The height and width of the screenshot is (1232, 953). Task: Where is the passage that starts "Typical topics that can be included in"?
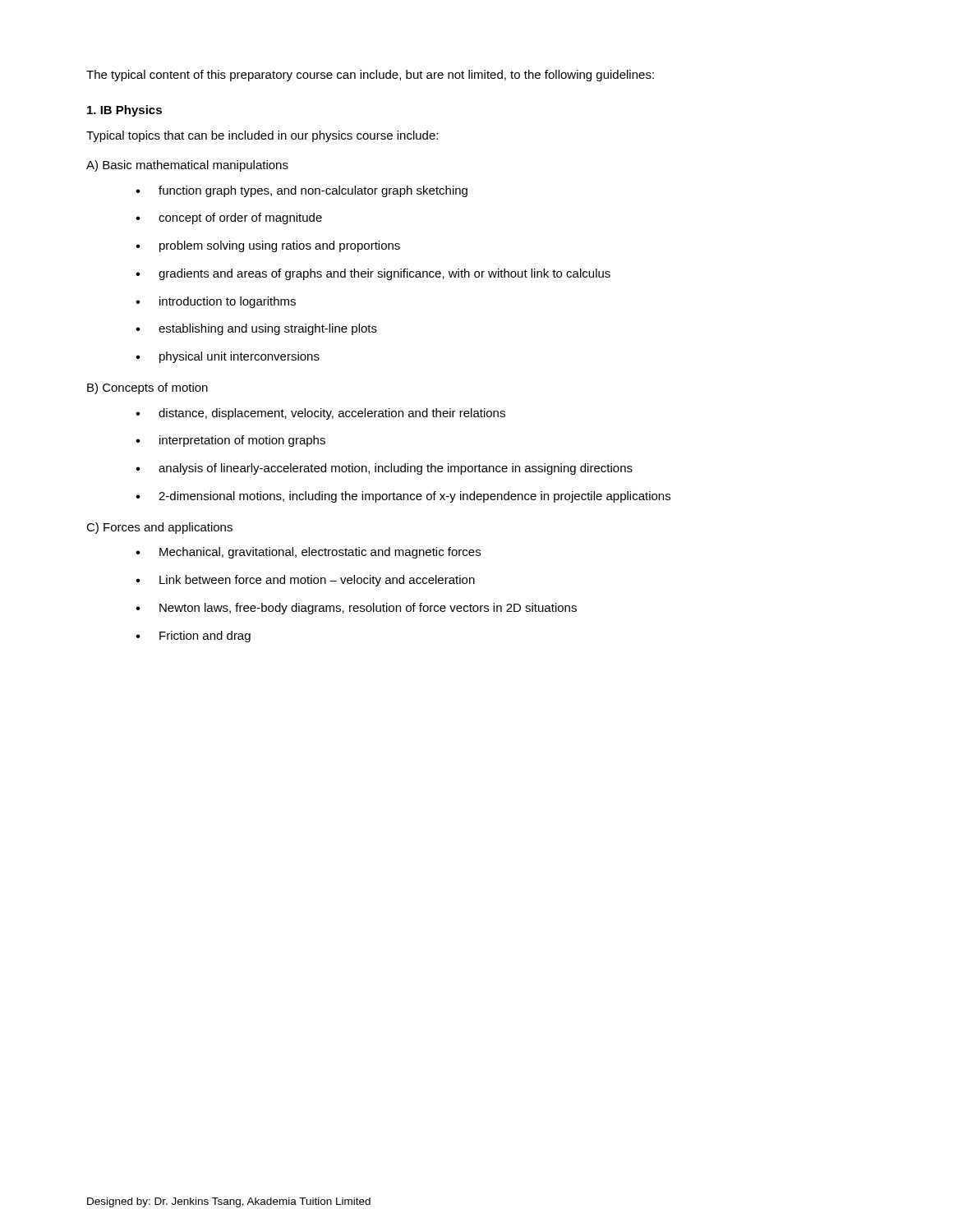[263, 135]
